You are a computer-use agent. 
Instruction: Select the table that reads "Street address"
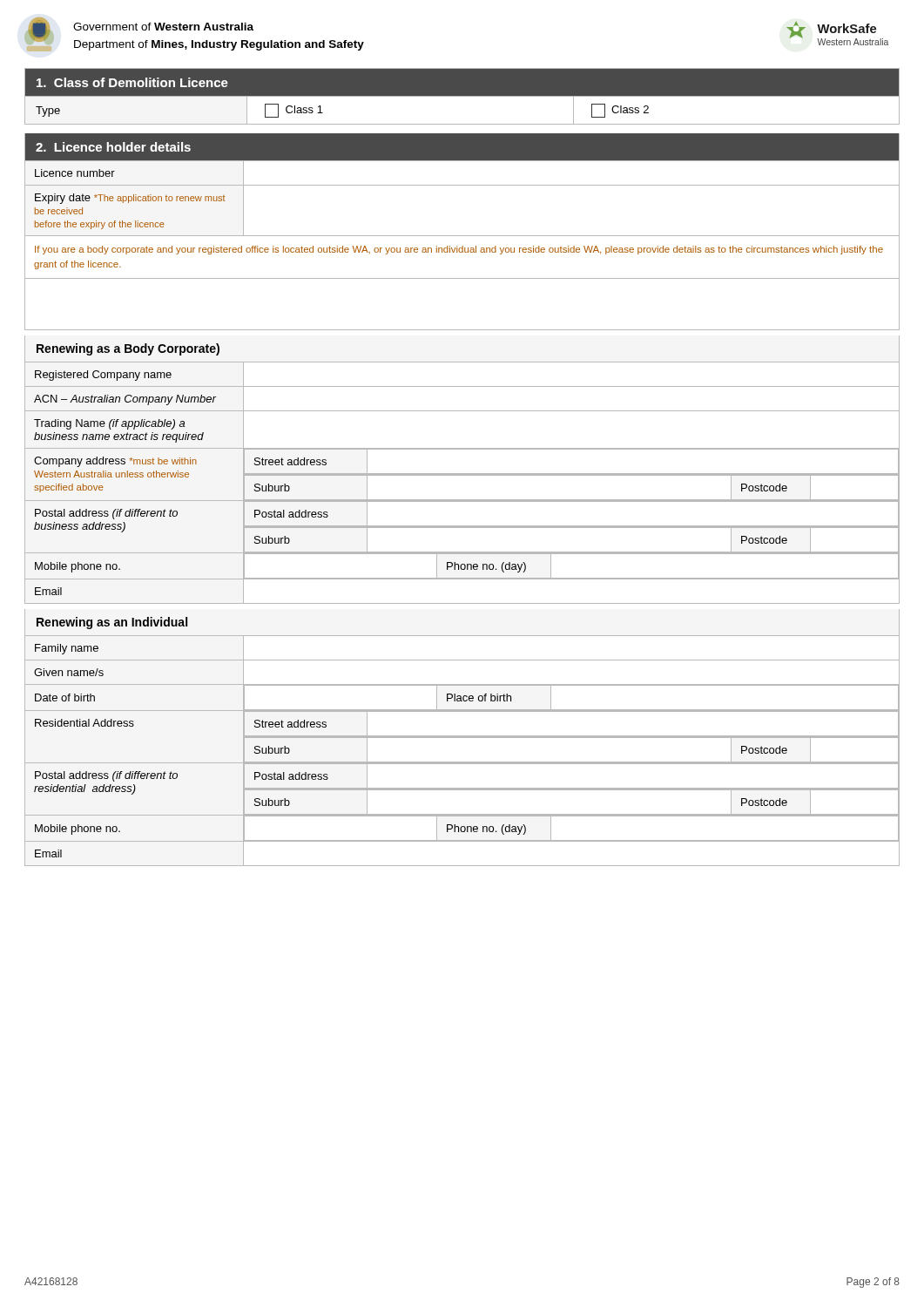pyautogui.click(x=462, y=483)
